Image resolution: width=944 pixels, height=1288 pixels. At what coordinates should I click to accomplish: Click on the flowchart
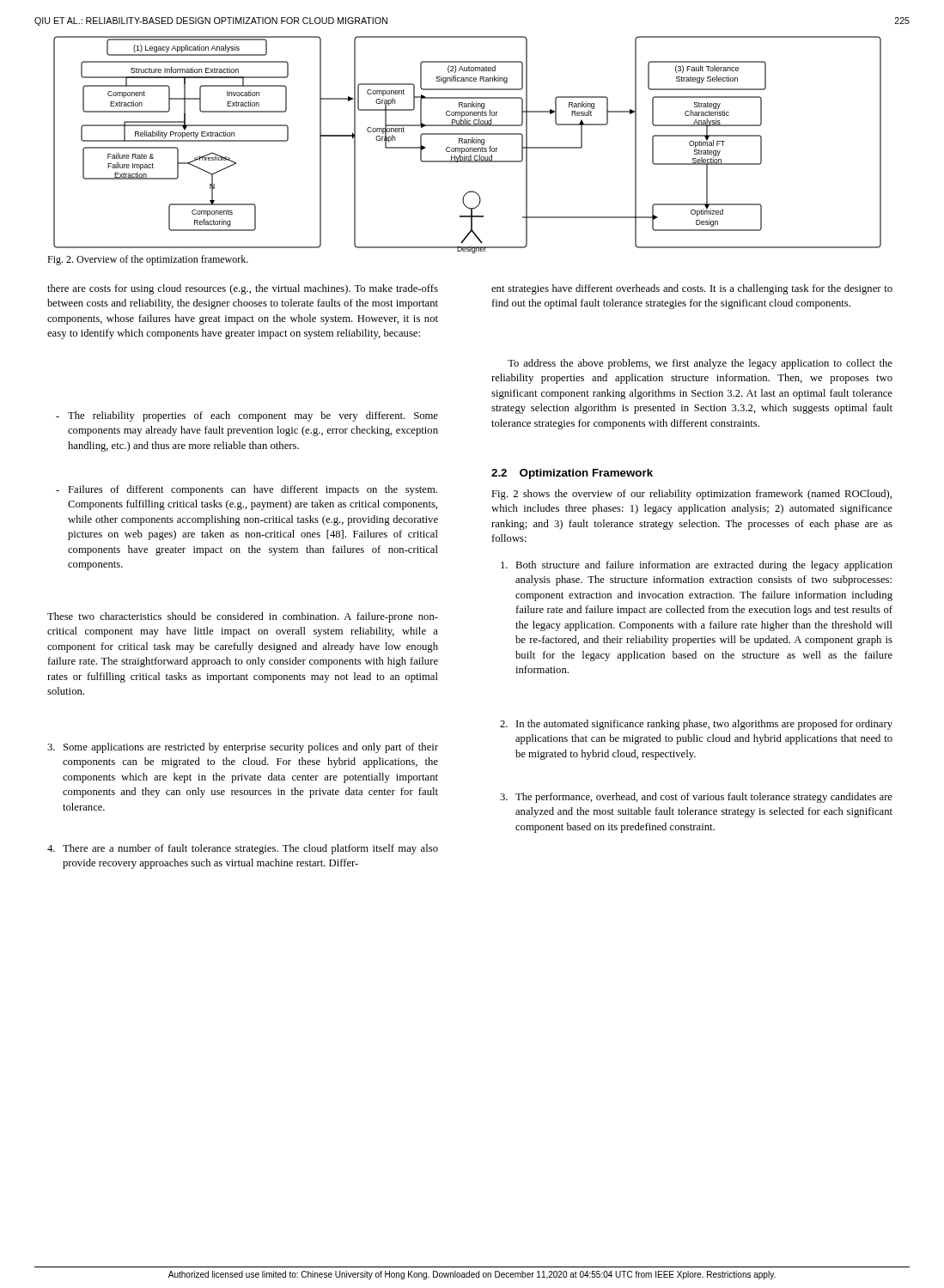(x=472, y=143)
